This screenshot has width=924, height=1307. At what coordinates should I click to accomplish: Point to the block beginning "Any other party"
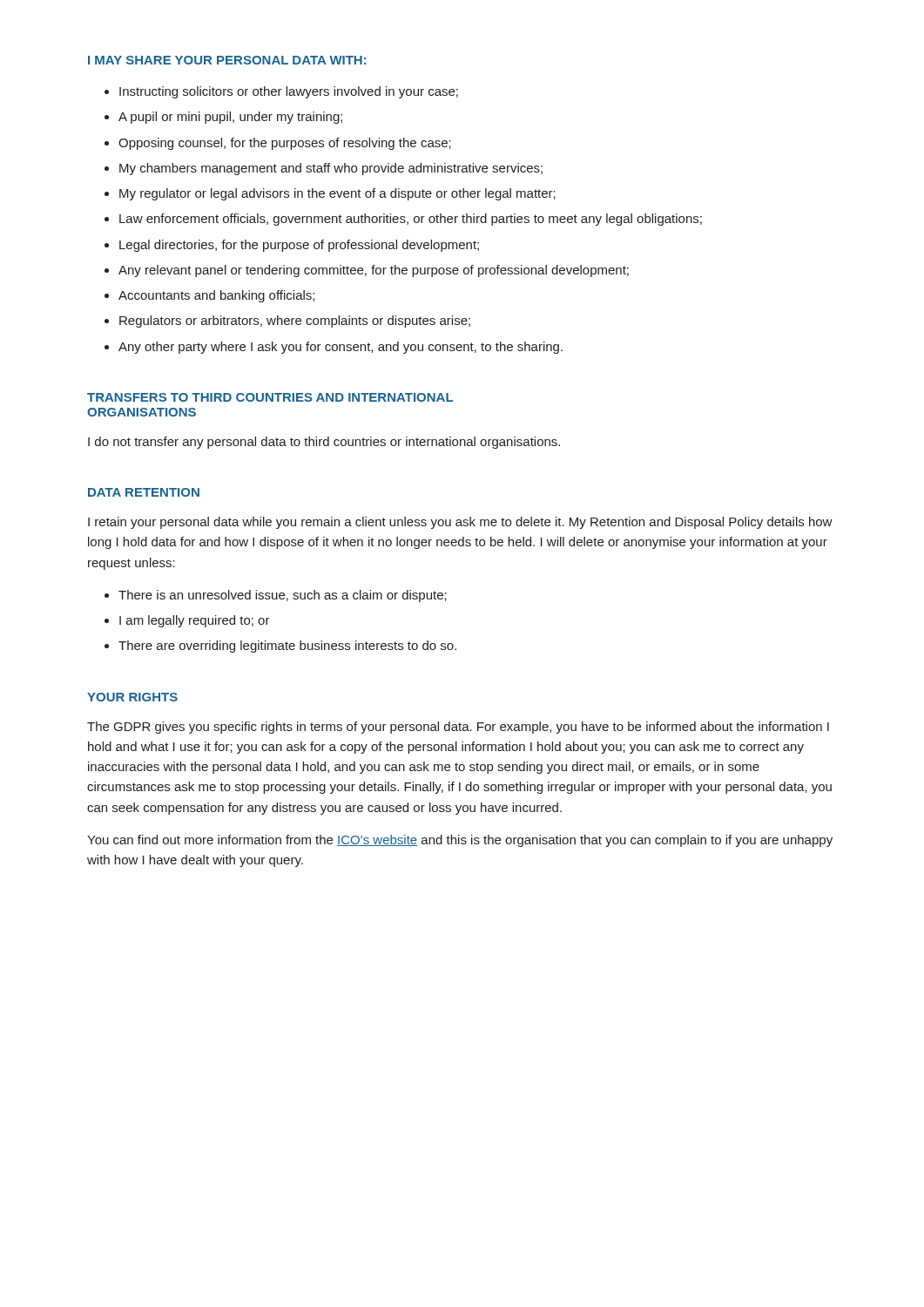coord(341,346)
